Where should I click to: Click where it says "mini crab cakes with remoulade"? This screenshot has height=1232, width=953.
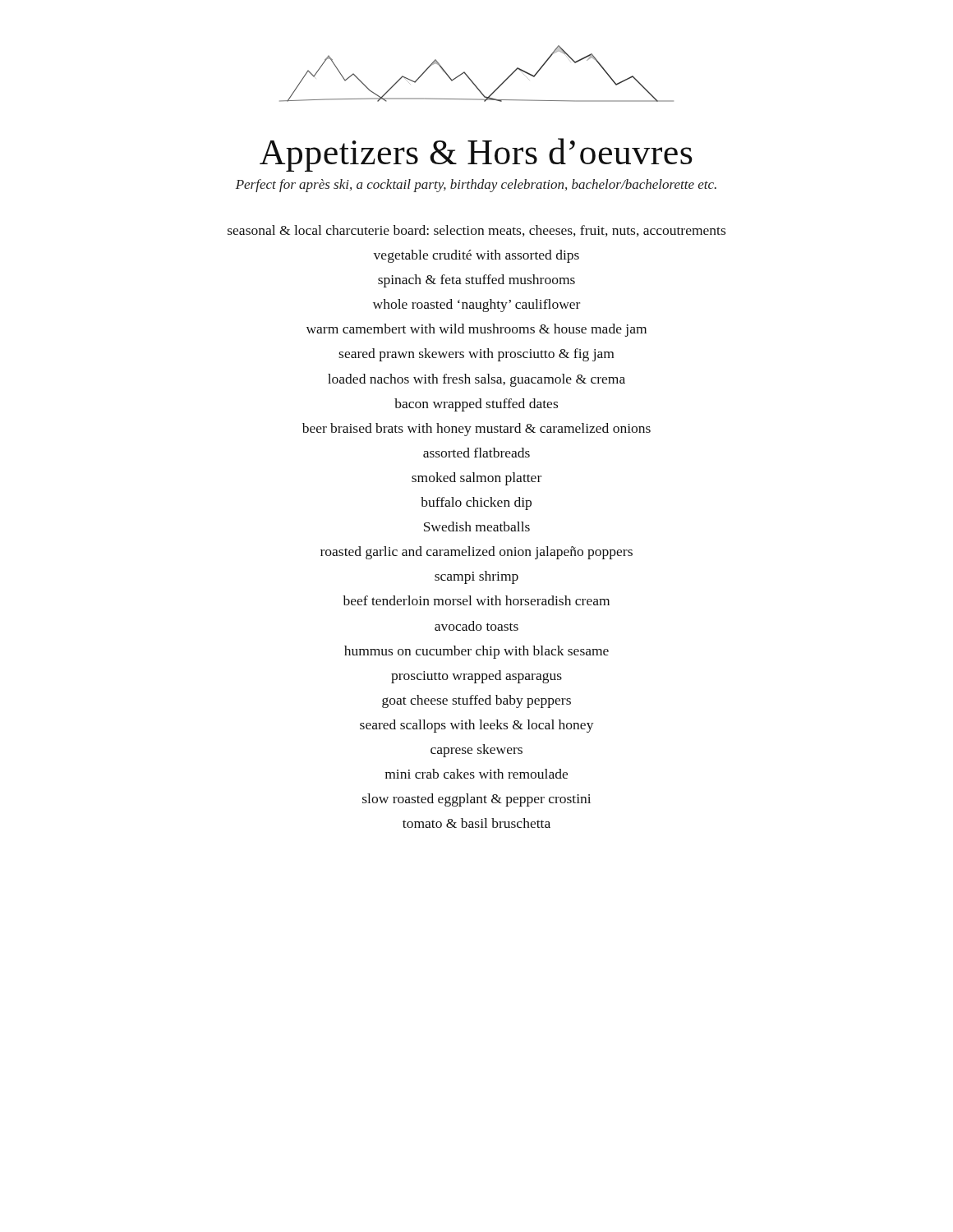click(x=476, y=774)
